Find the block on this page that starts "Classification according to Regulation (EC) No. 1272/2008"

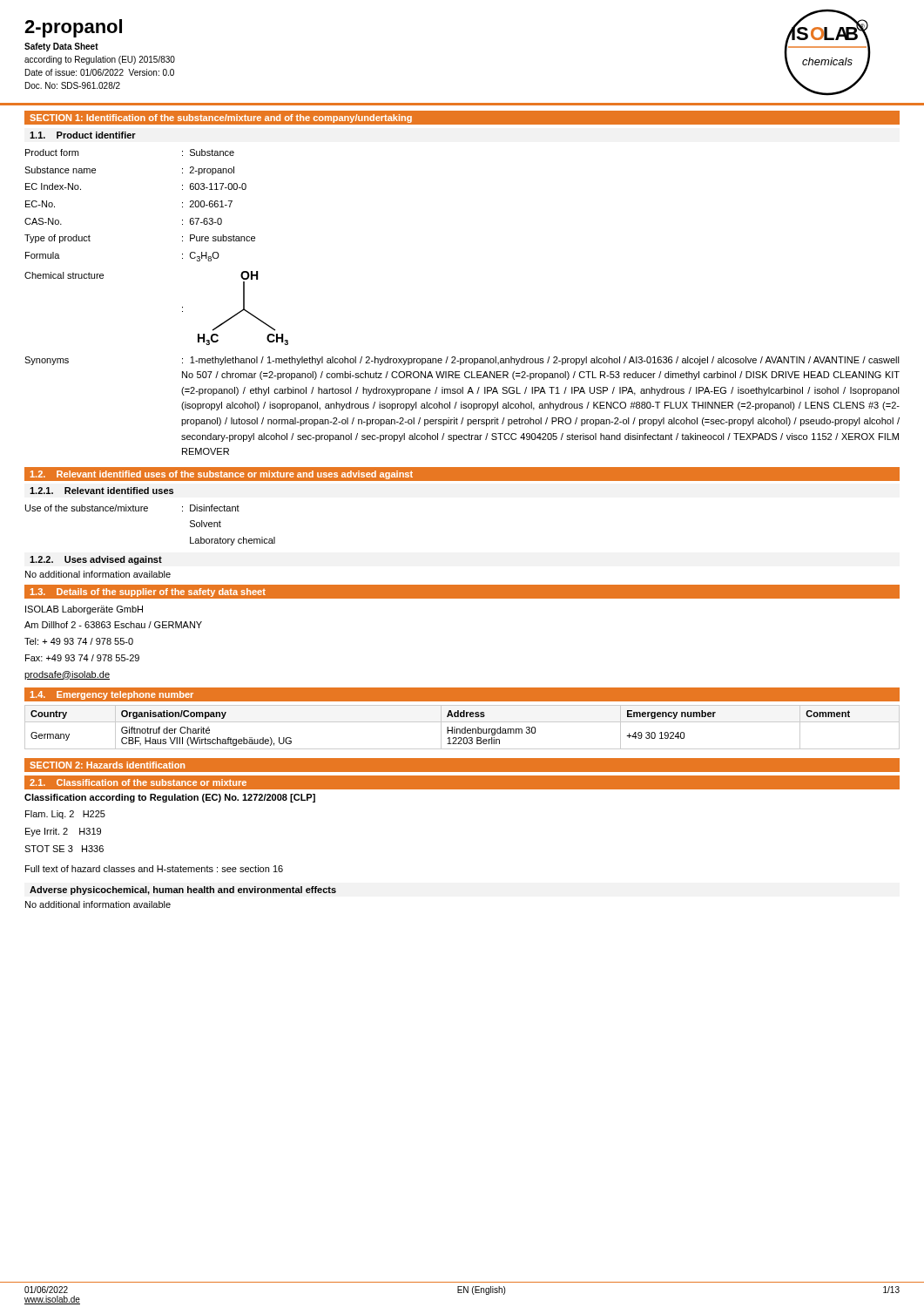pos(170,798)
